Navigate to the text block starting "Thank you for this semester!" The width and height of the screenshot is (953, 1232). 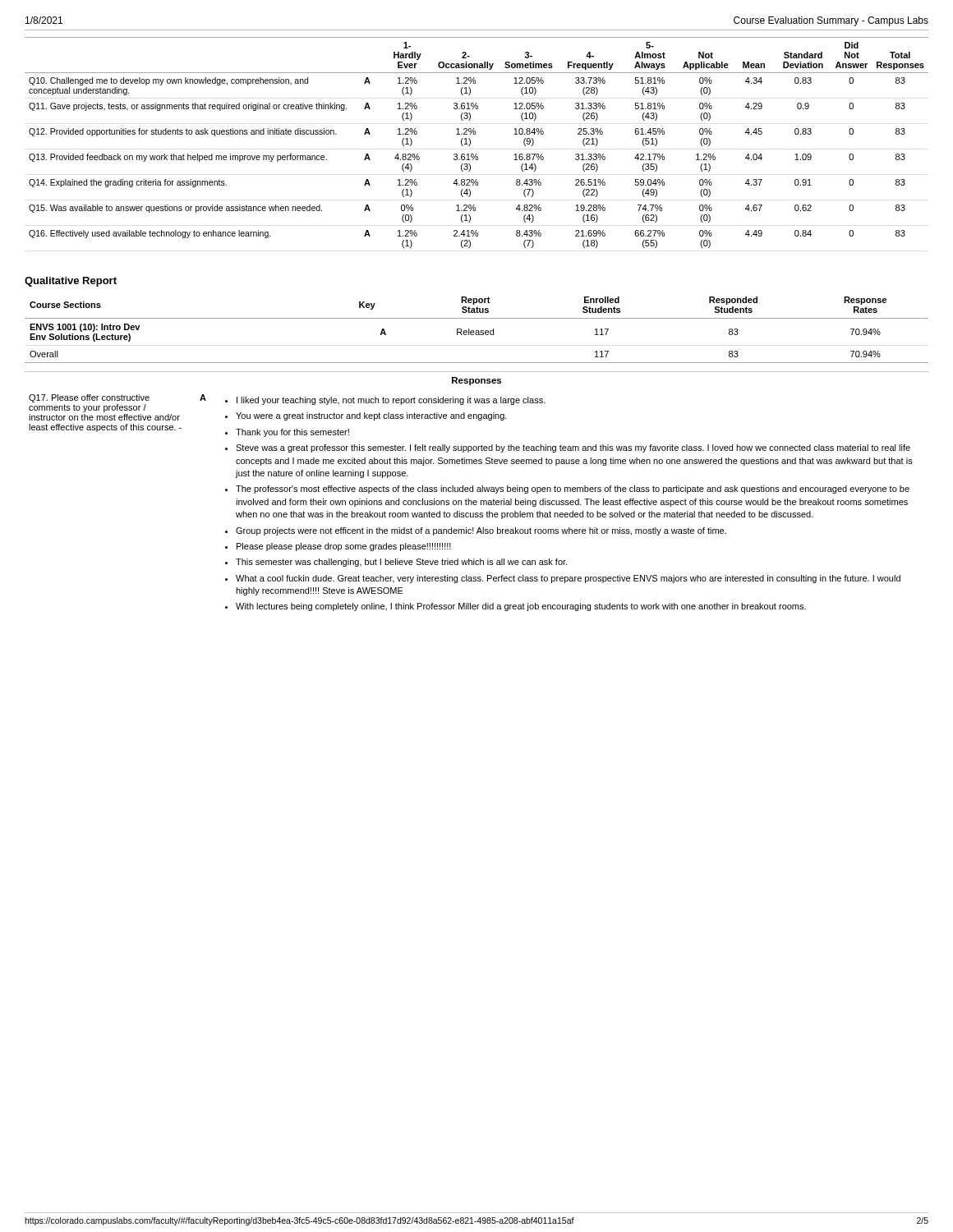click(x=293, y=432)
